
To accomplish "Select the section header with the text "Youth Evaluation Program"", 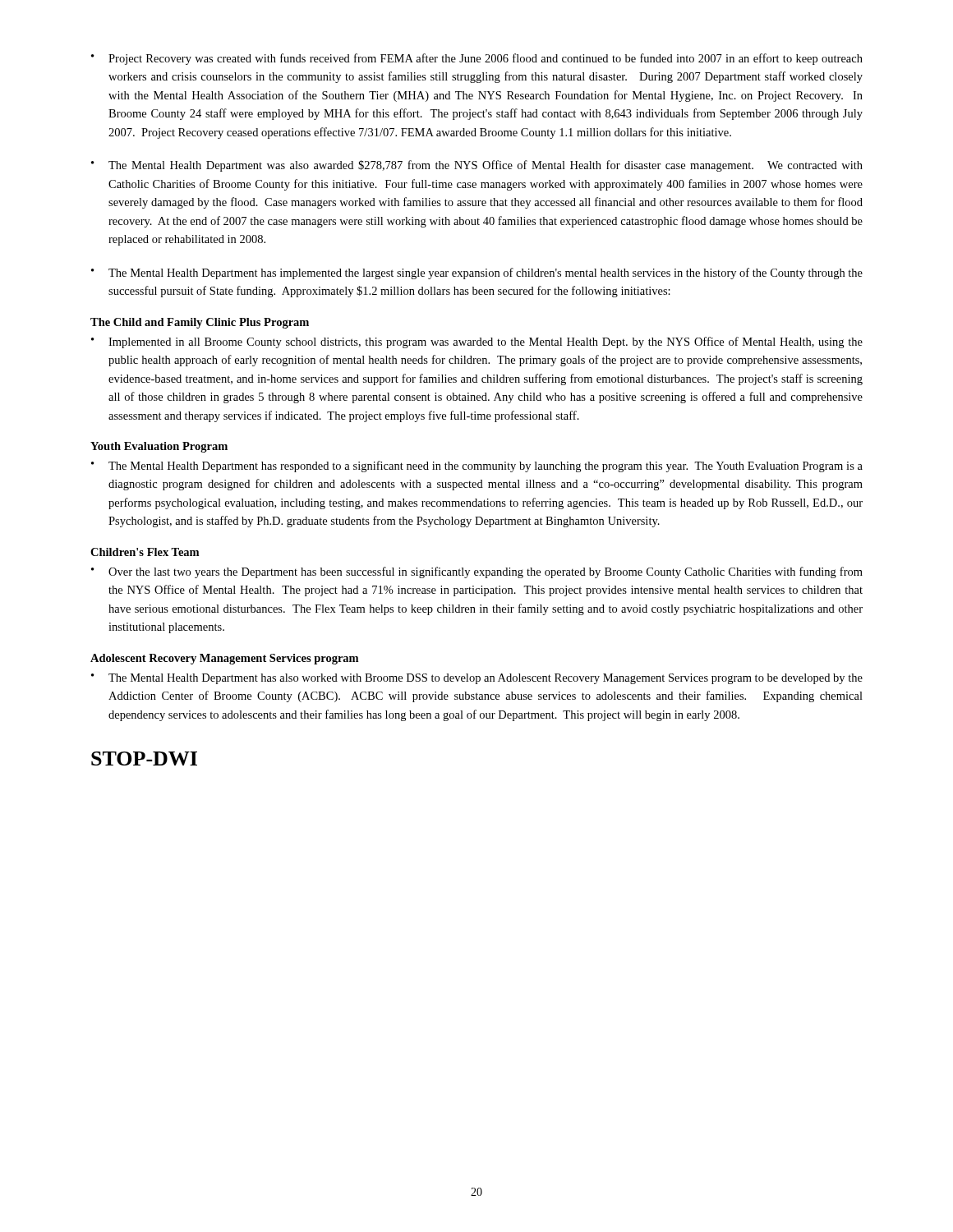I will click(x=159, y=446).
